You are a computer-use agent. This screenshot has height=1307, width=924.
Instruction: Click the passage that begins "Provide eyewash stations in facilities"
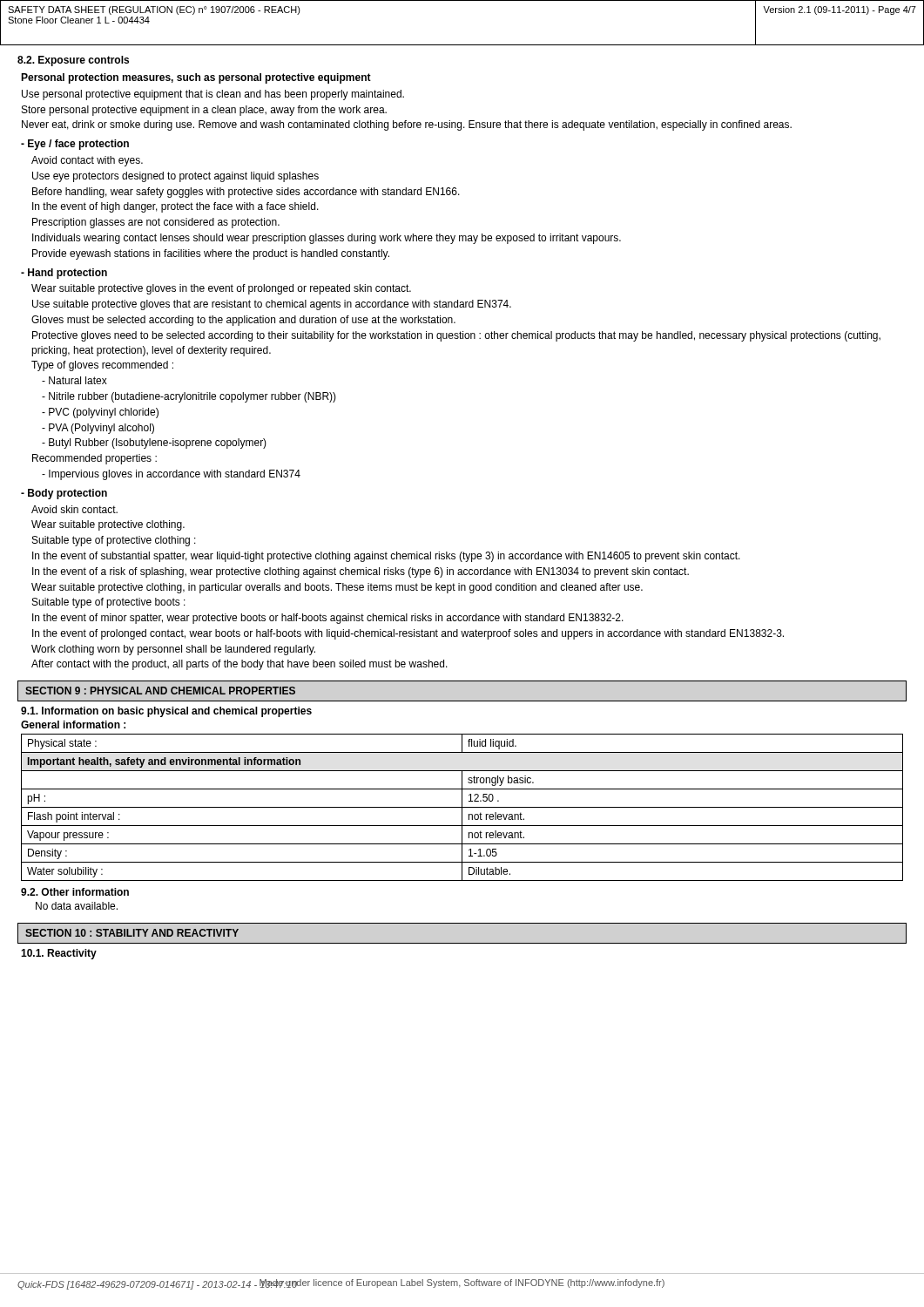pos(211,253)
